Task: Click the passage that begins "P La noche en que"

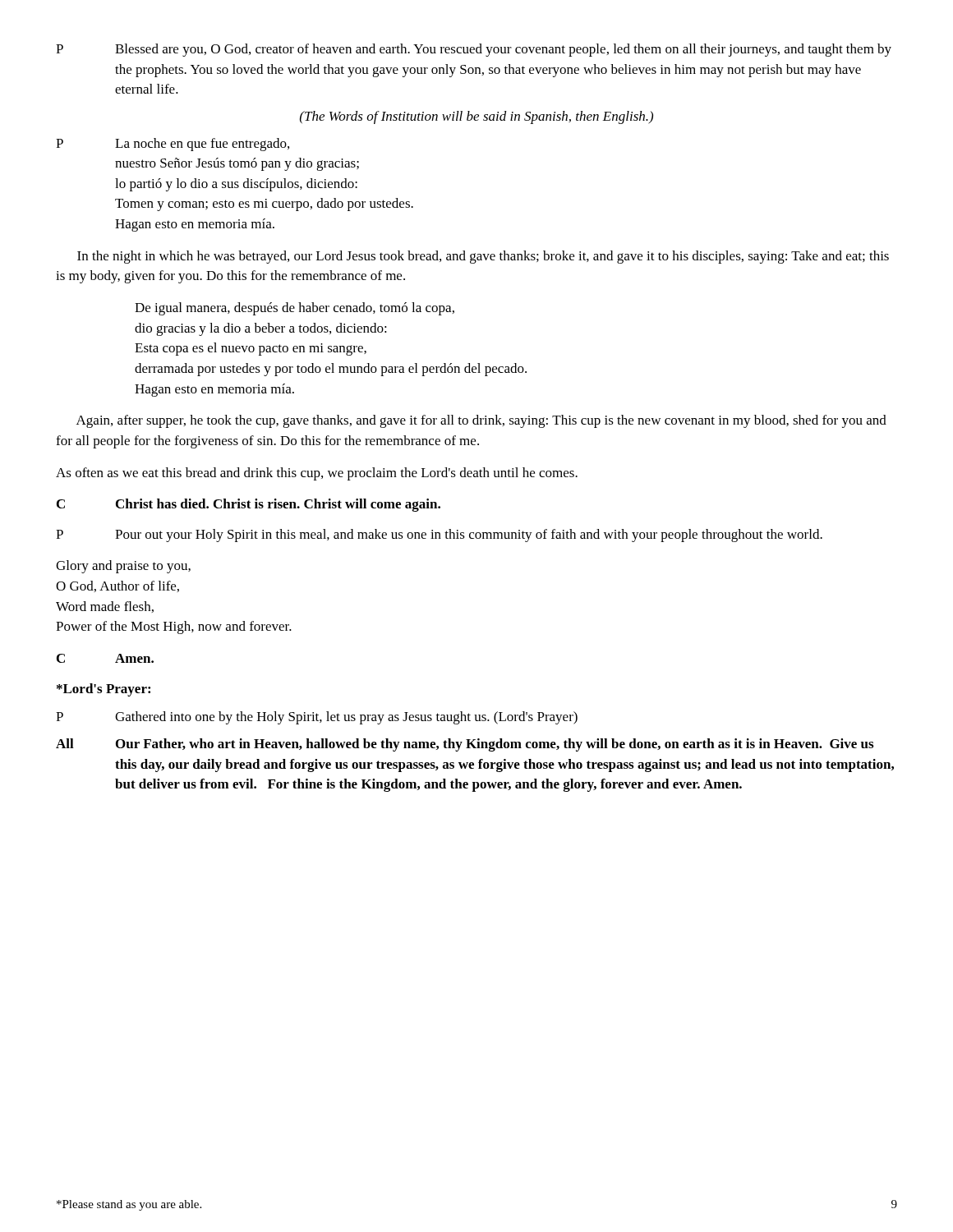Action: click(173, 145)
